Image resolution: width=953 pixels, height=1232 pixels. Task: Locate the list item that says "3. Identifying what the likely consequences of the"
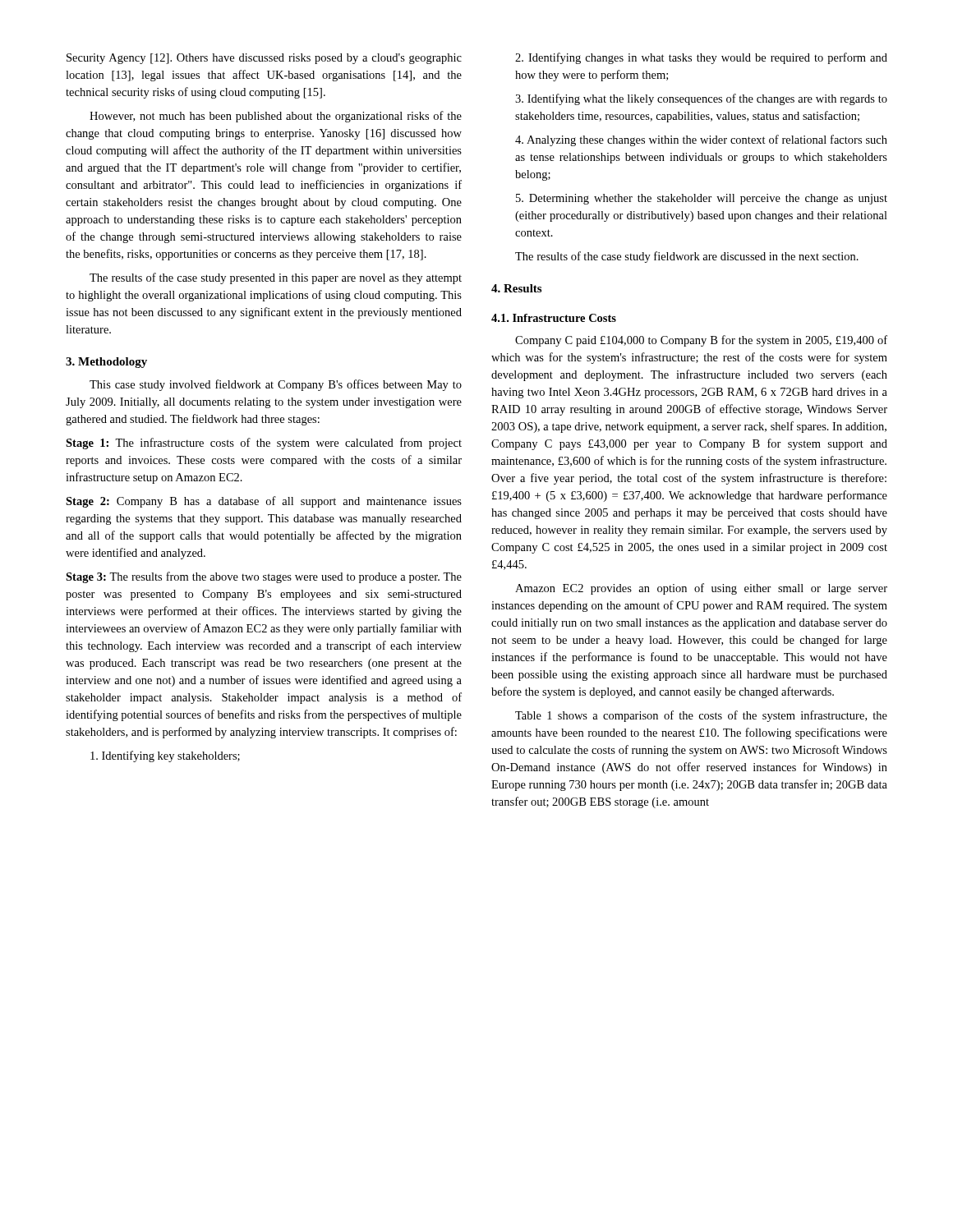click(x=689, y=108)
